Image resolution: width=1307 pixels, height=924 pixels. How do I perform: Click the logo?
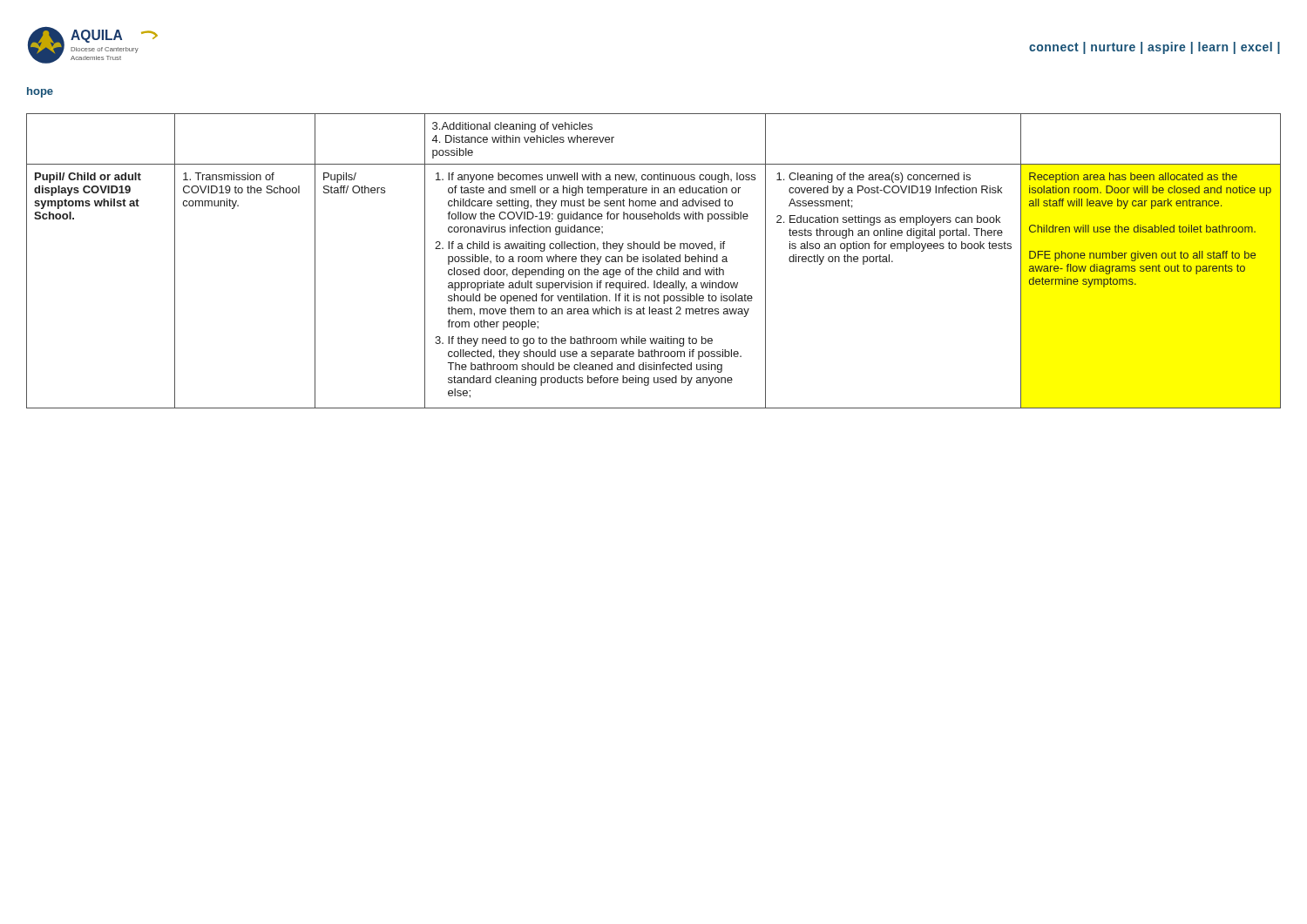click(x=105, y=47)
